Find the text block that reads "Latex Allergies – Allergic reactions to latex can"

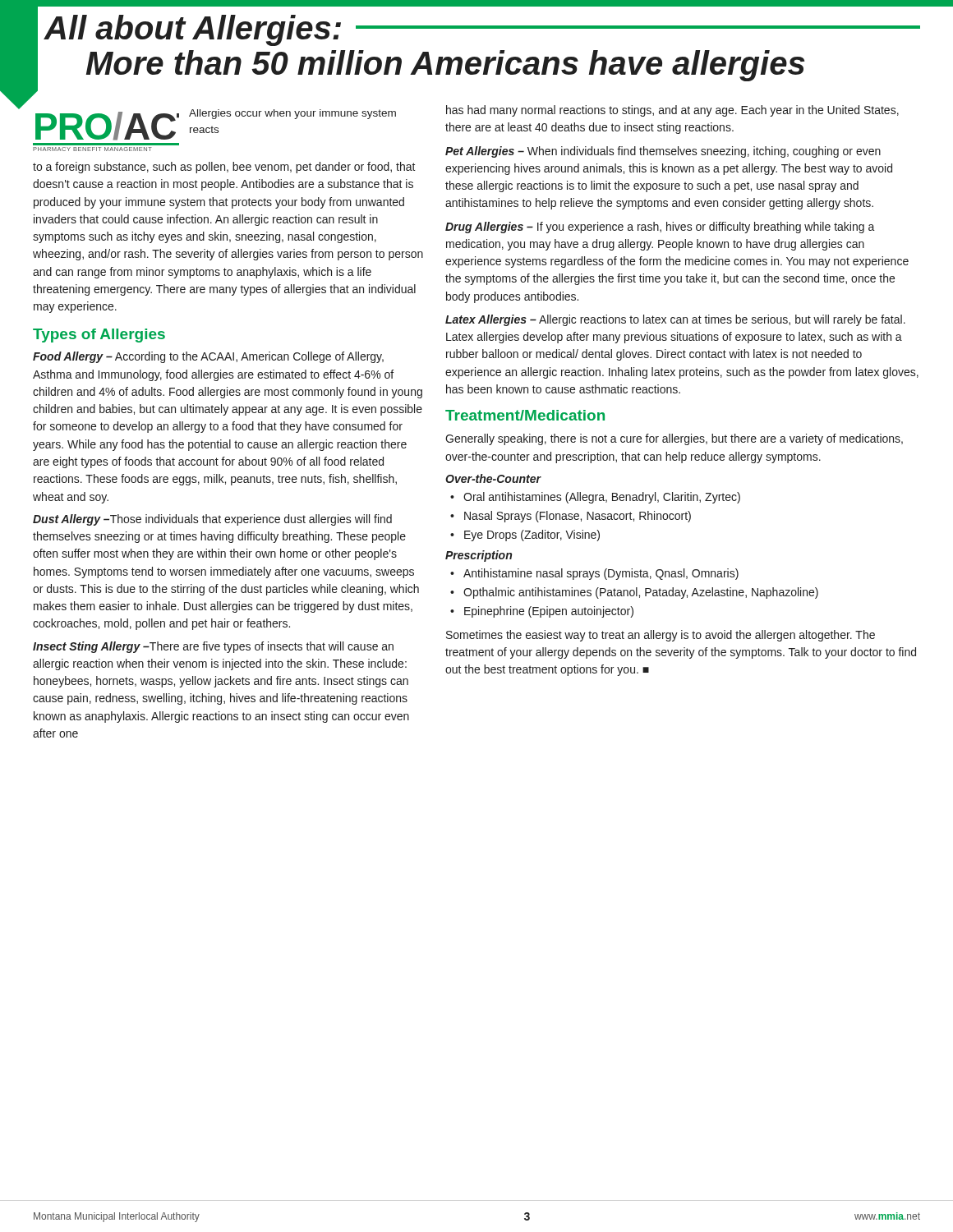(x=682, y=354)
